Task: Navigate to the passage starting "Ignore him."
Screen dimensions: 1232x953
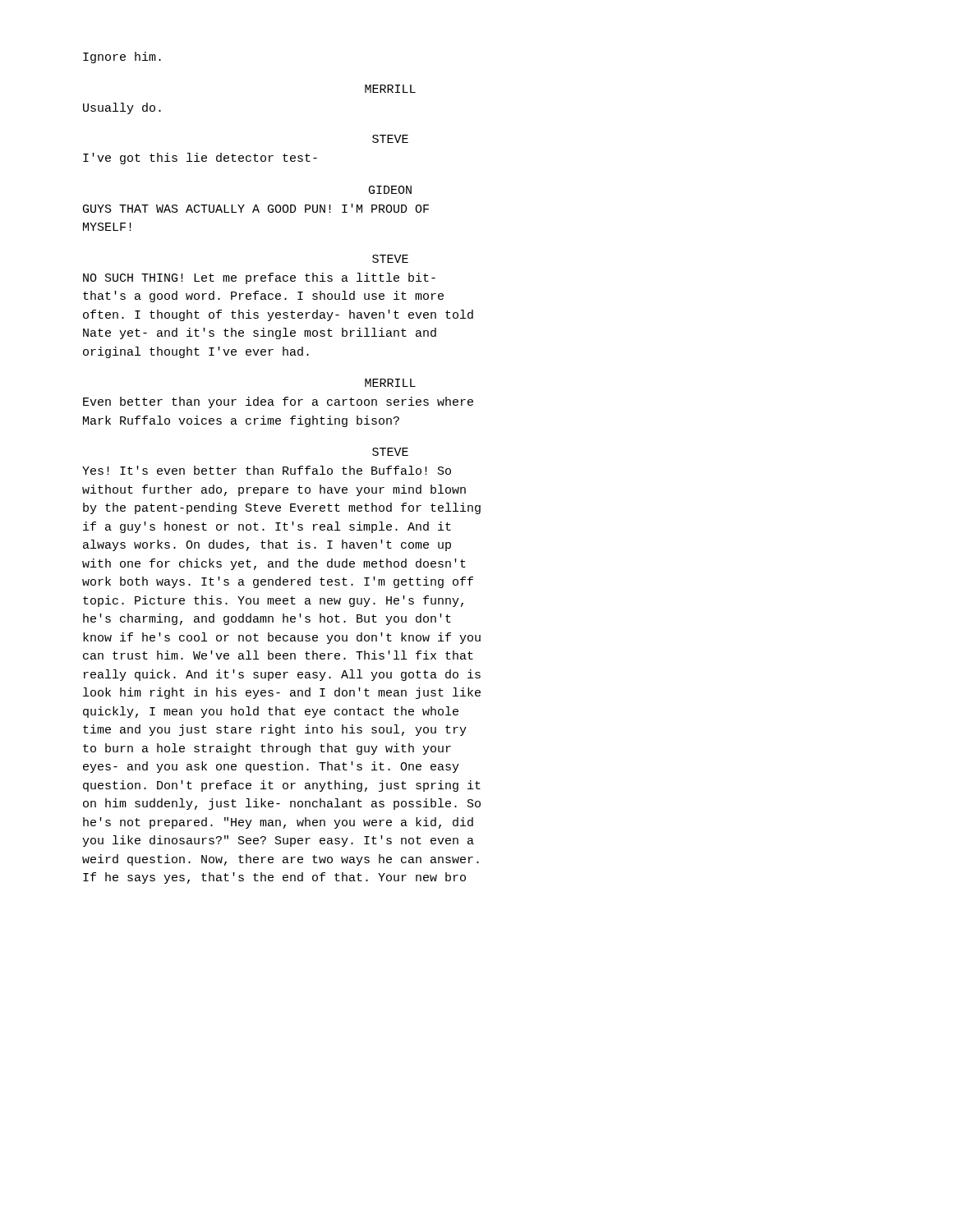Action: (x=123, y=58)
